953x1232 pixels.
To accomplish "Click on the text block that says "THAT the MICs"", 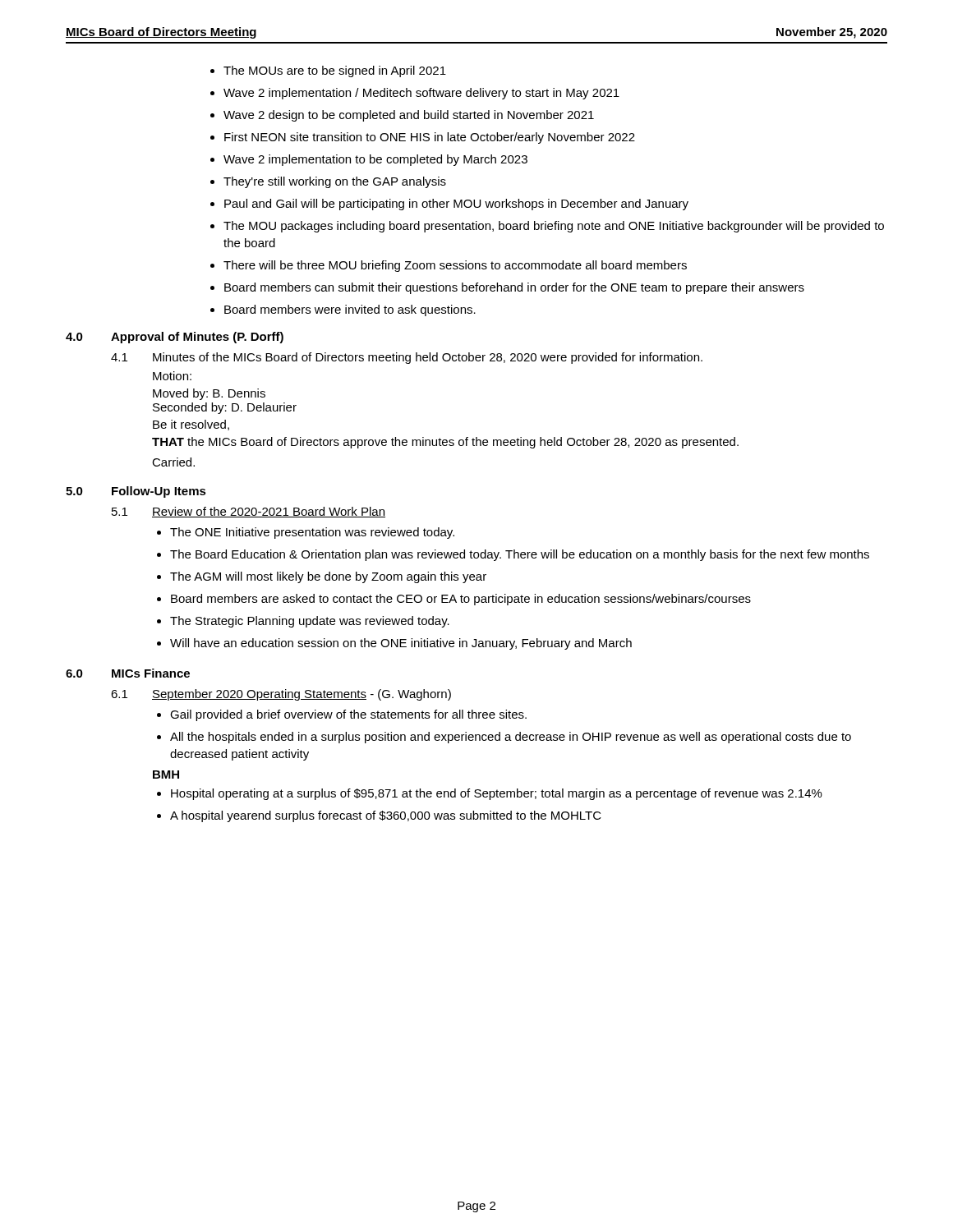I will 446,441.
